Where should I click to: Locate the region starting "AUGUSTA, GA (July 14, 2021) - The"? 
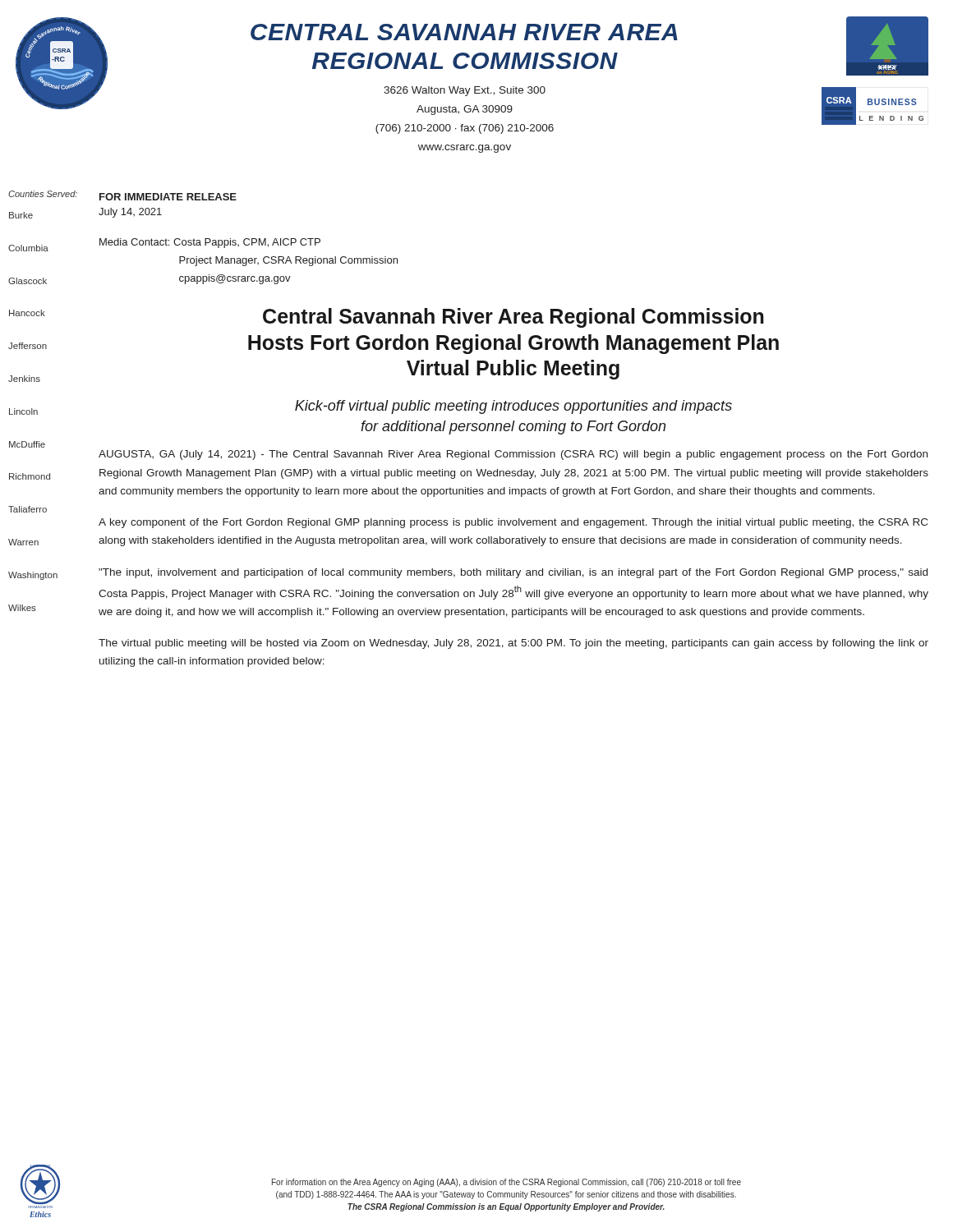[x=513, y=472]
